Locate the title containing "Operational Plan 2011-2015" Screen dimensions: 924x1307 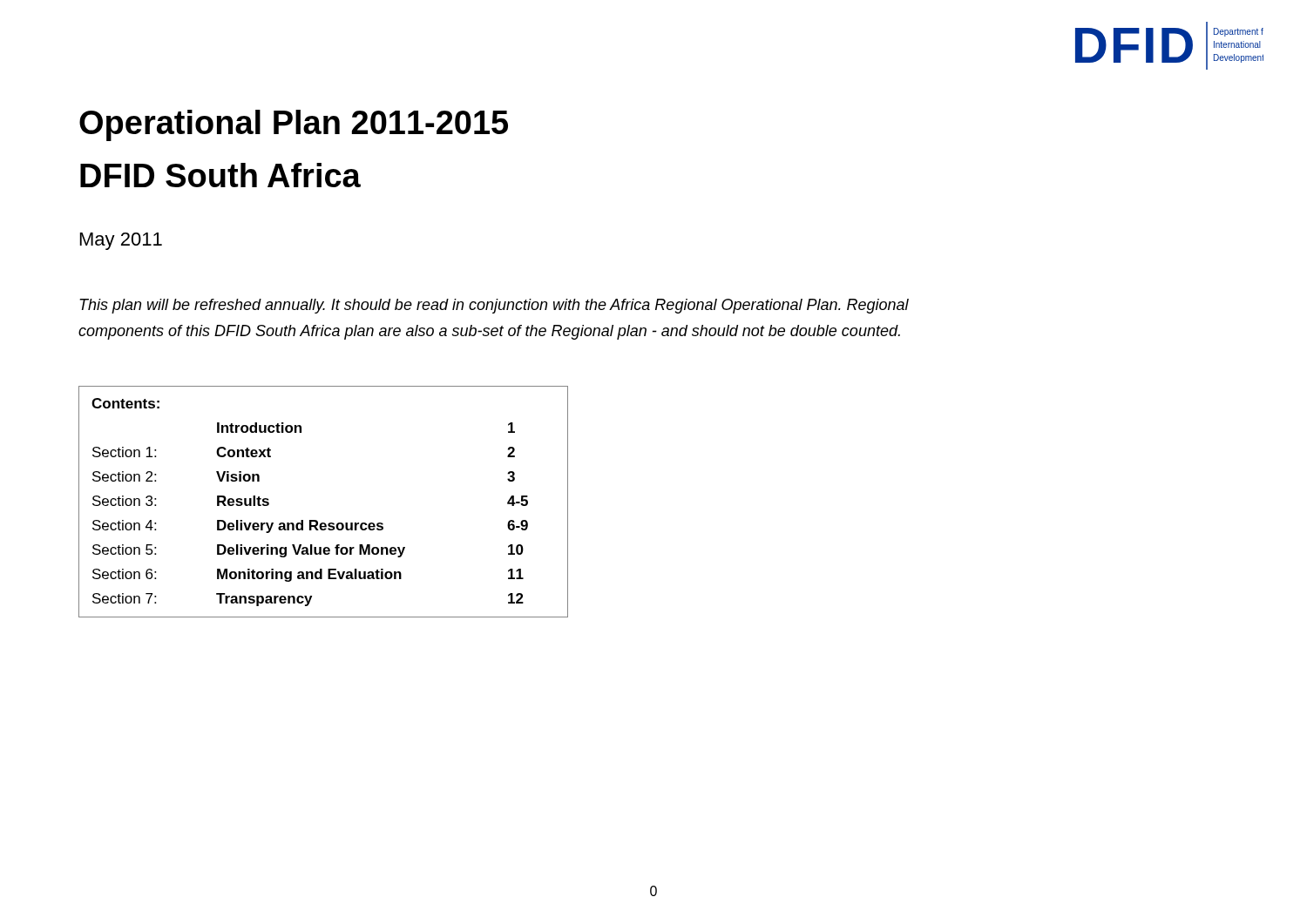point(294,123)
